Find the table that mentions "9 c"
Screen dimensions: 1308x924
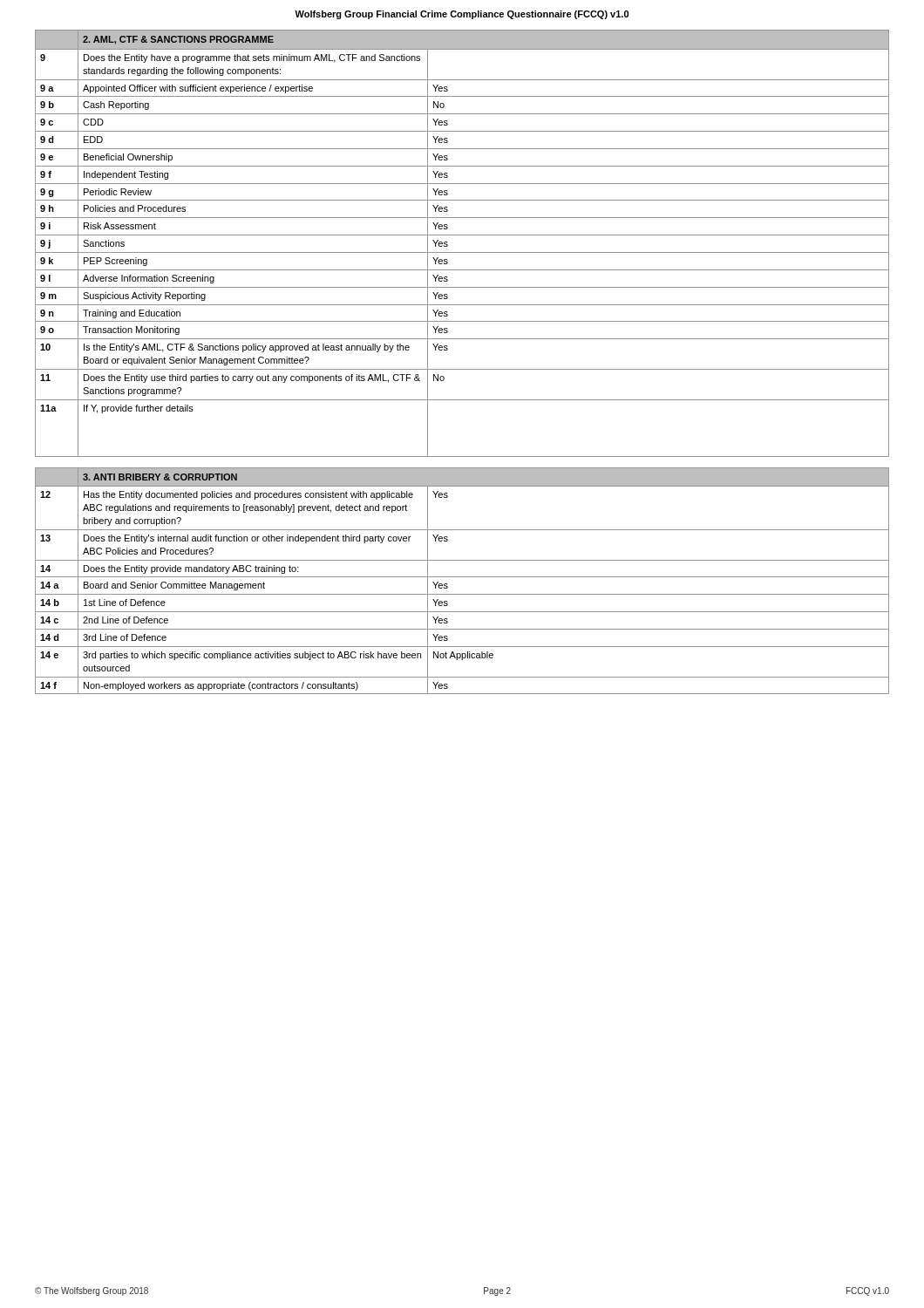click(462, 243)
